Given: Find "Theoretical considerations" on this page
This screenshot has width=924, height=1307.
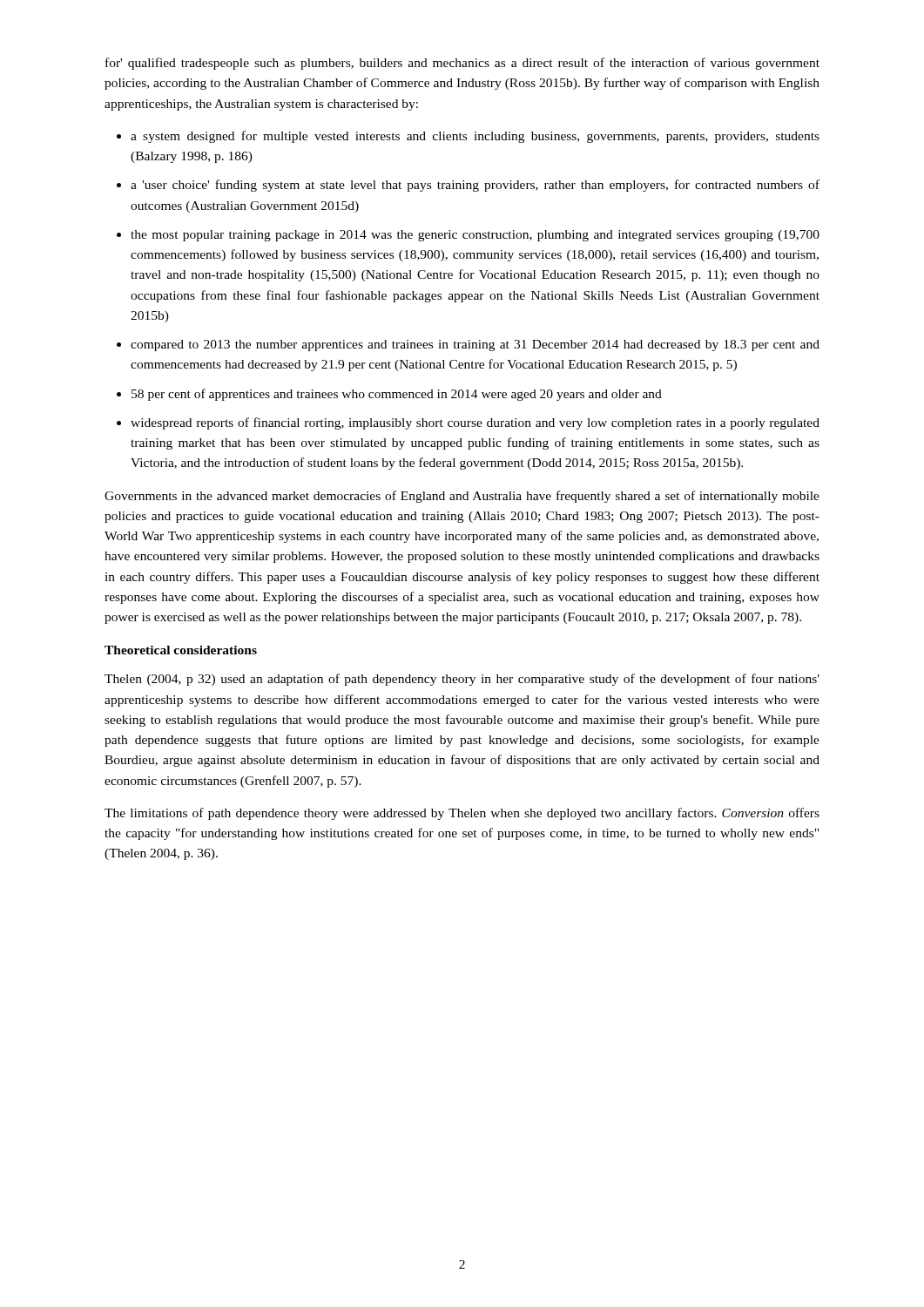Looking at the screenshot, I should pos(181,650).
